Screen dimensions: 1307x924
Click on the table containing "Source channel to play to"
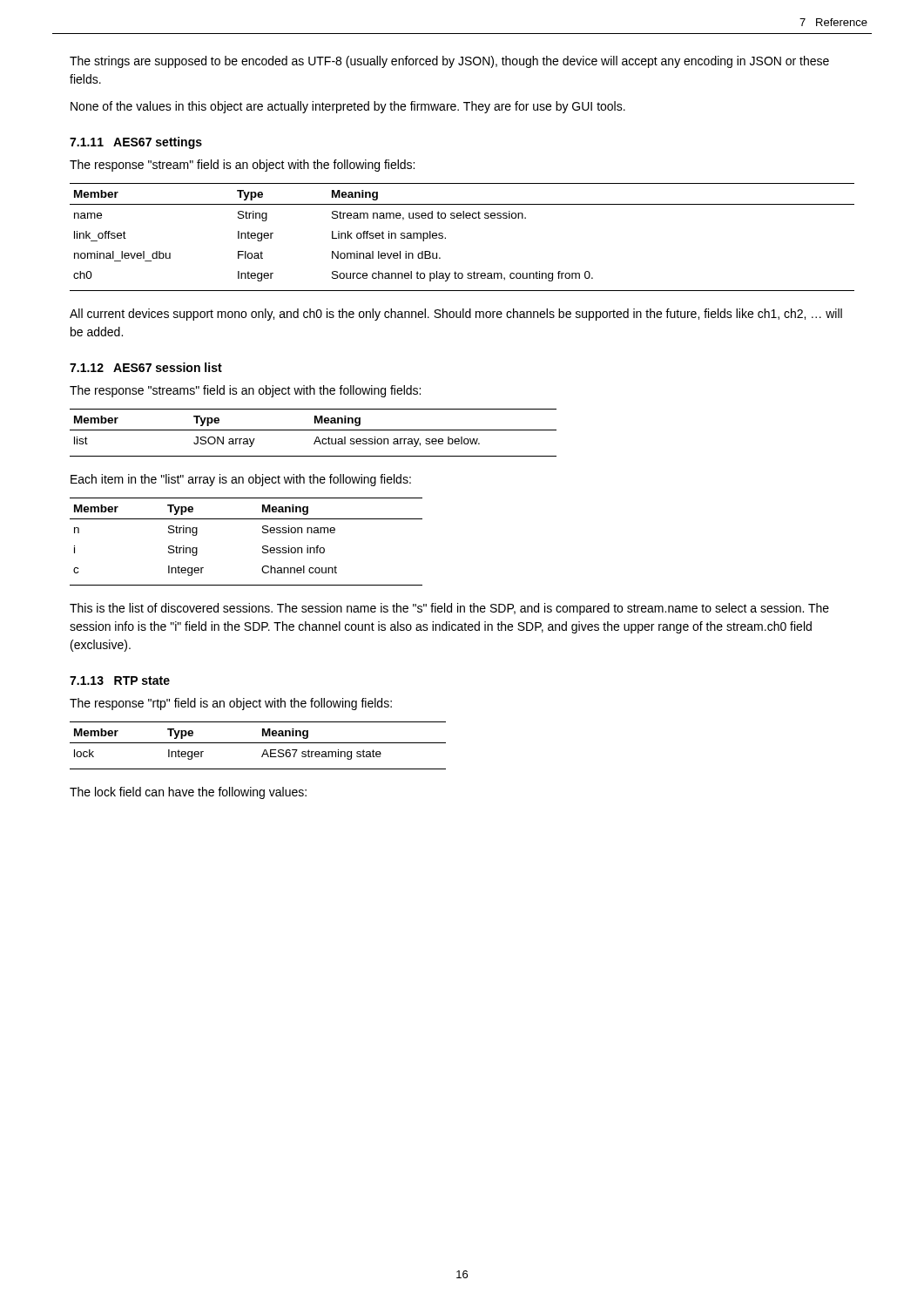pyautogui.click(x=462, y=237)
